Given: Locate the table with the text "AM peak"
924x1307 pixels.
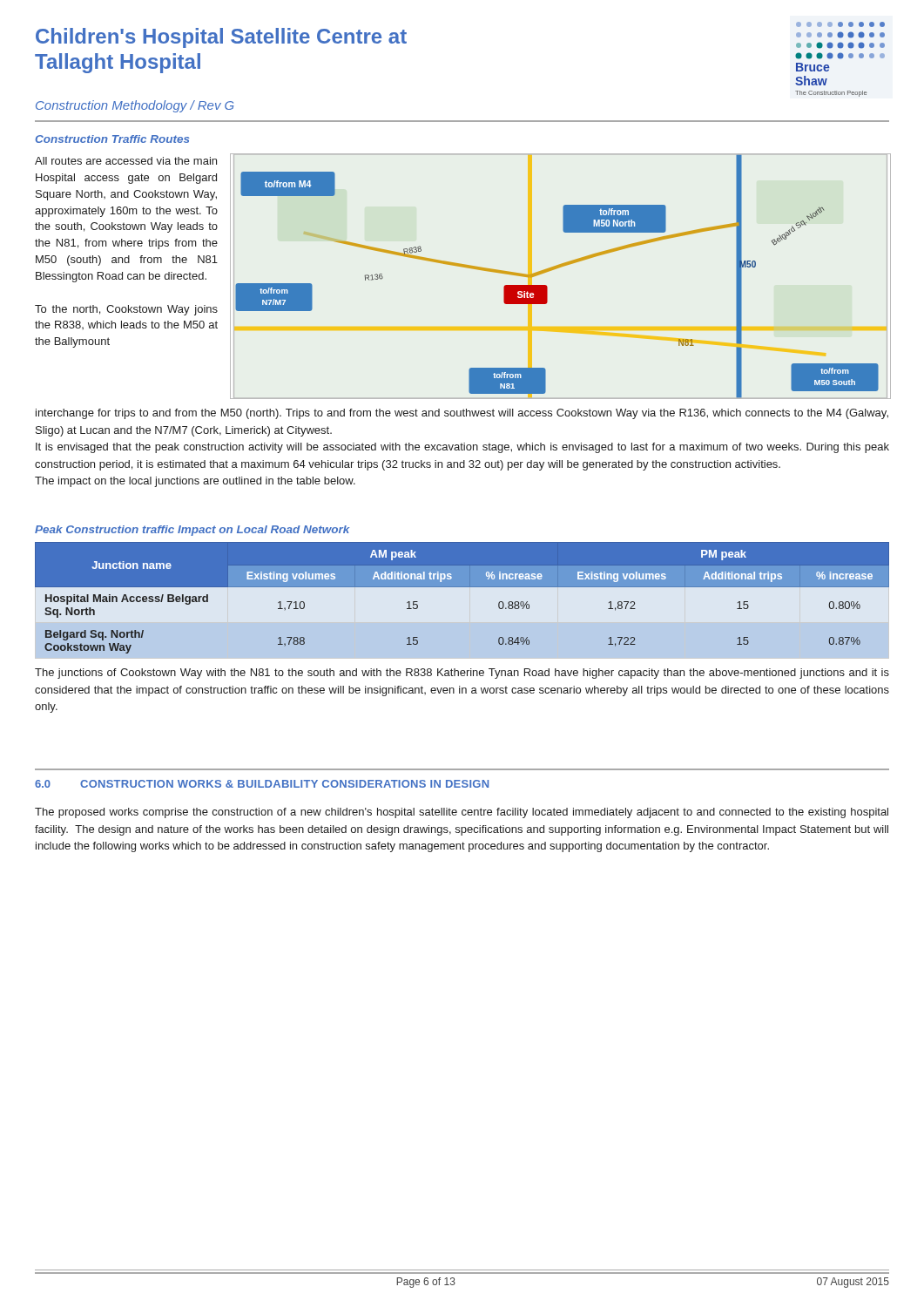Looking at the screenshot, I should [462, 600].
